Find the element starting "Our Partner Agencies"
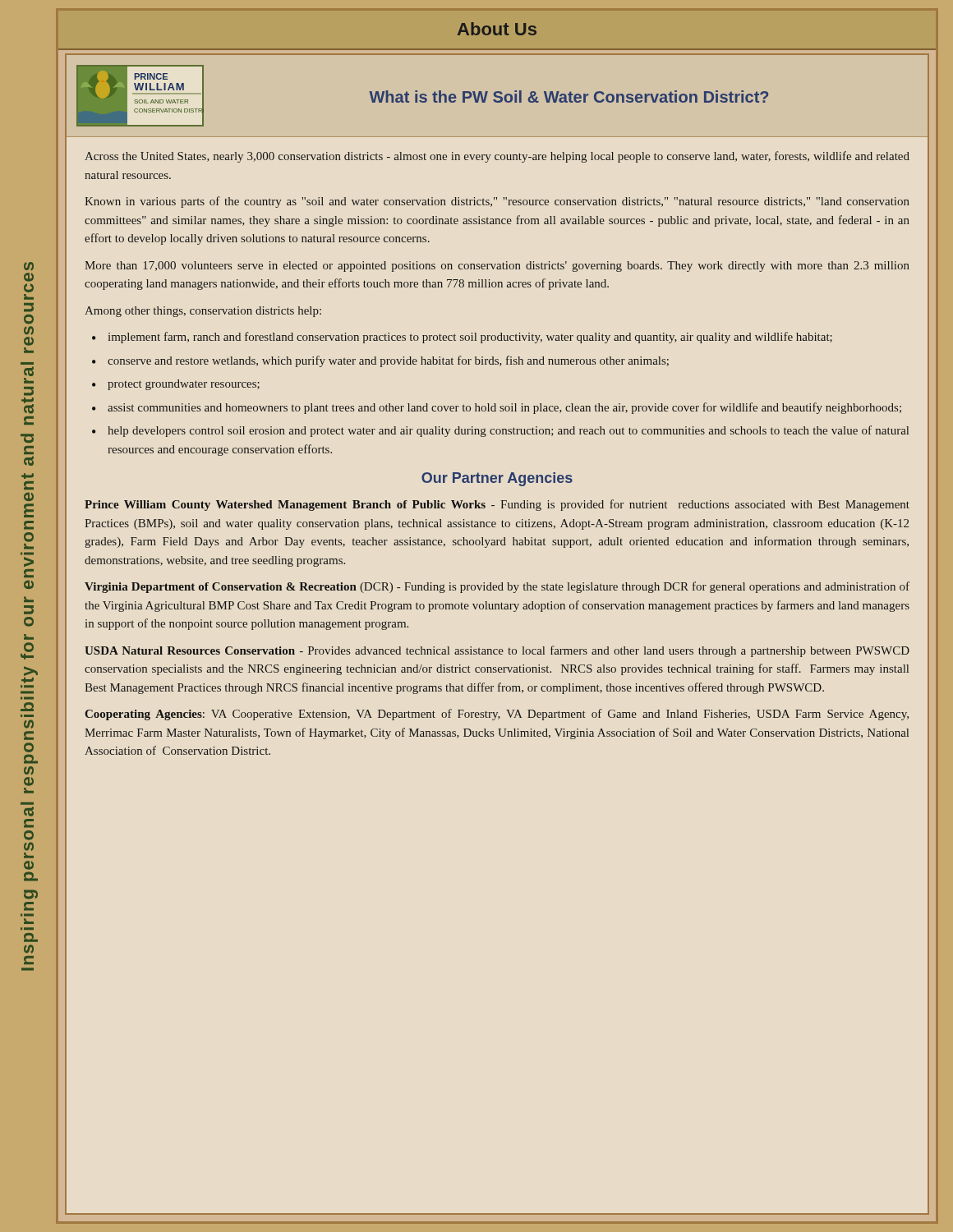This screenshot has width=953, height=1232. [x=497, y=478]
